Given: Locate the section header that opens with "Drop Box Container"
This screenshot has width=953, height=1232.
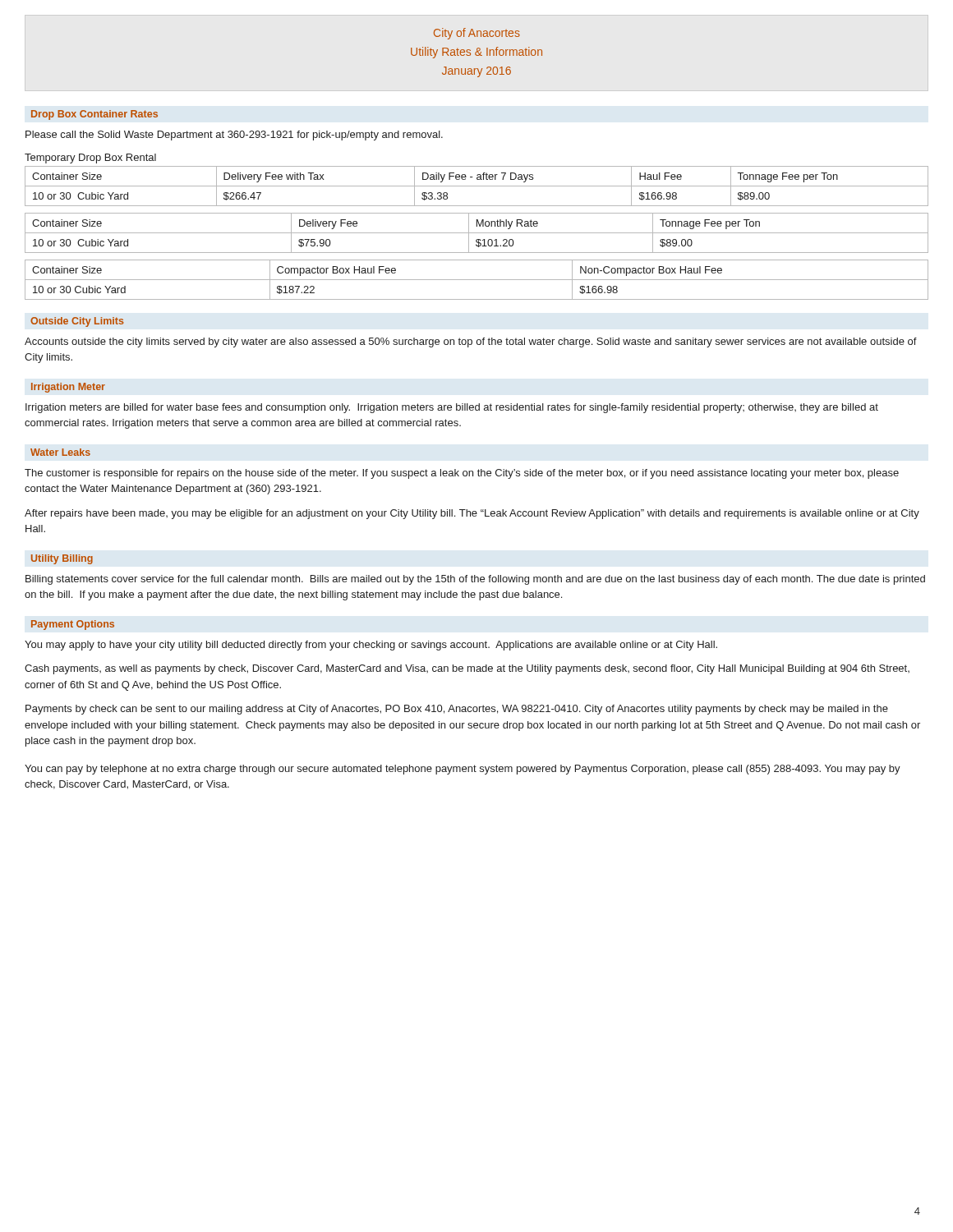Looking at the screenshot, I should coord(94,114).
